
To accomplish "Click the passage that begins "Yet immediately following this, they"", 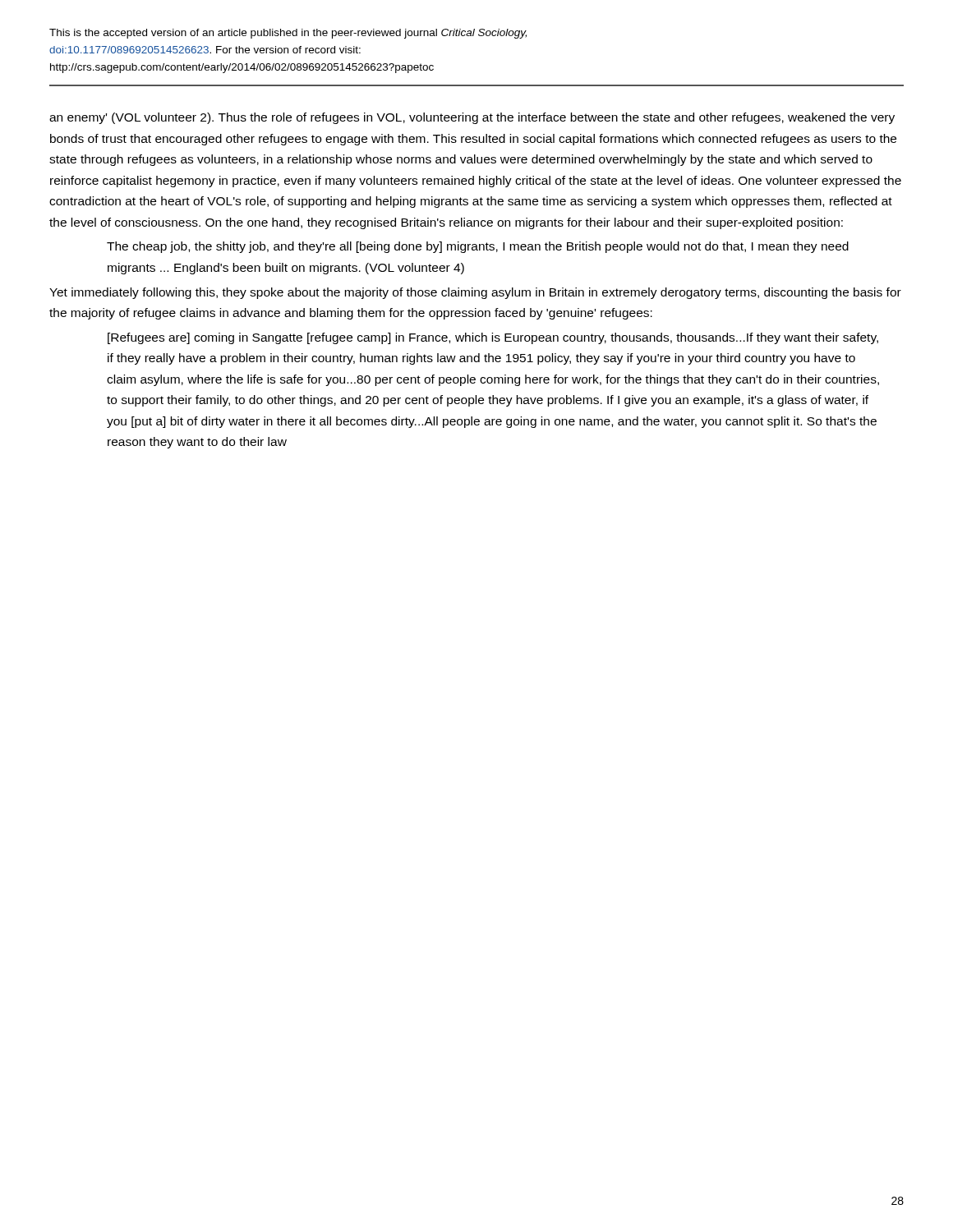I will 475,302.
